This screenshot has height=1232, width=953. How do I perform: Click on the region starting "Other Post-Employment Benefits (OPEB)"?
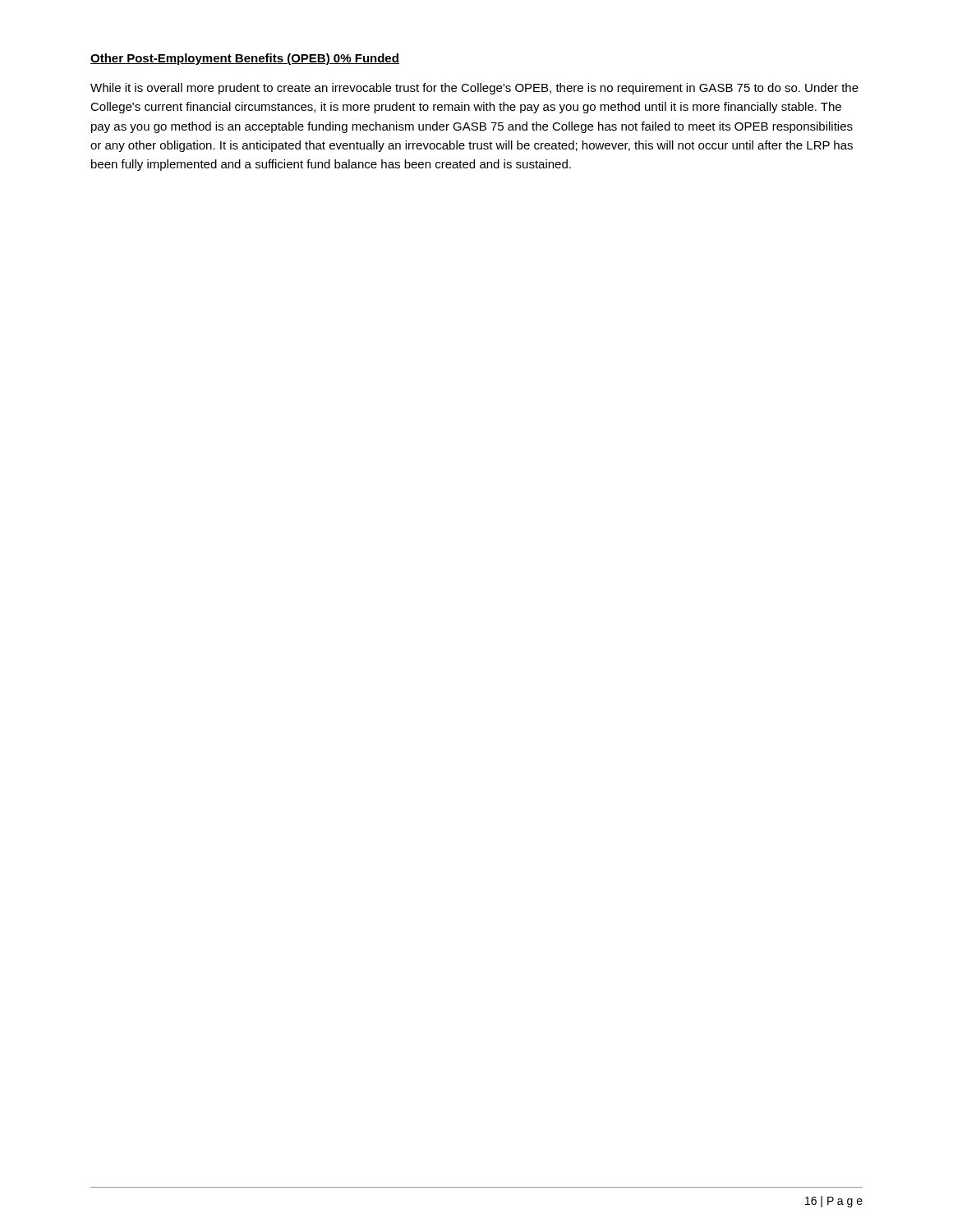click(245, 58)
